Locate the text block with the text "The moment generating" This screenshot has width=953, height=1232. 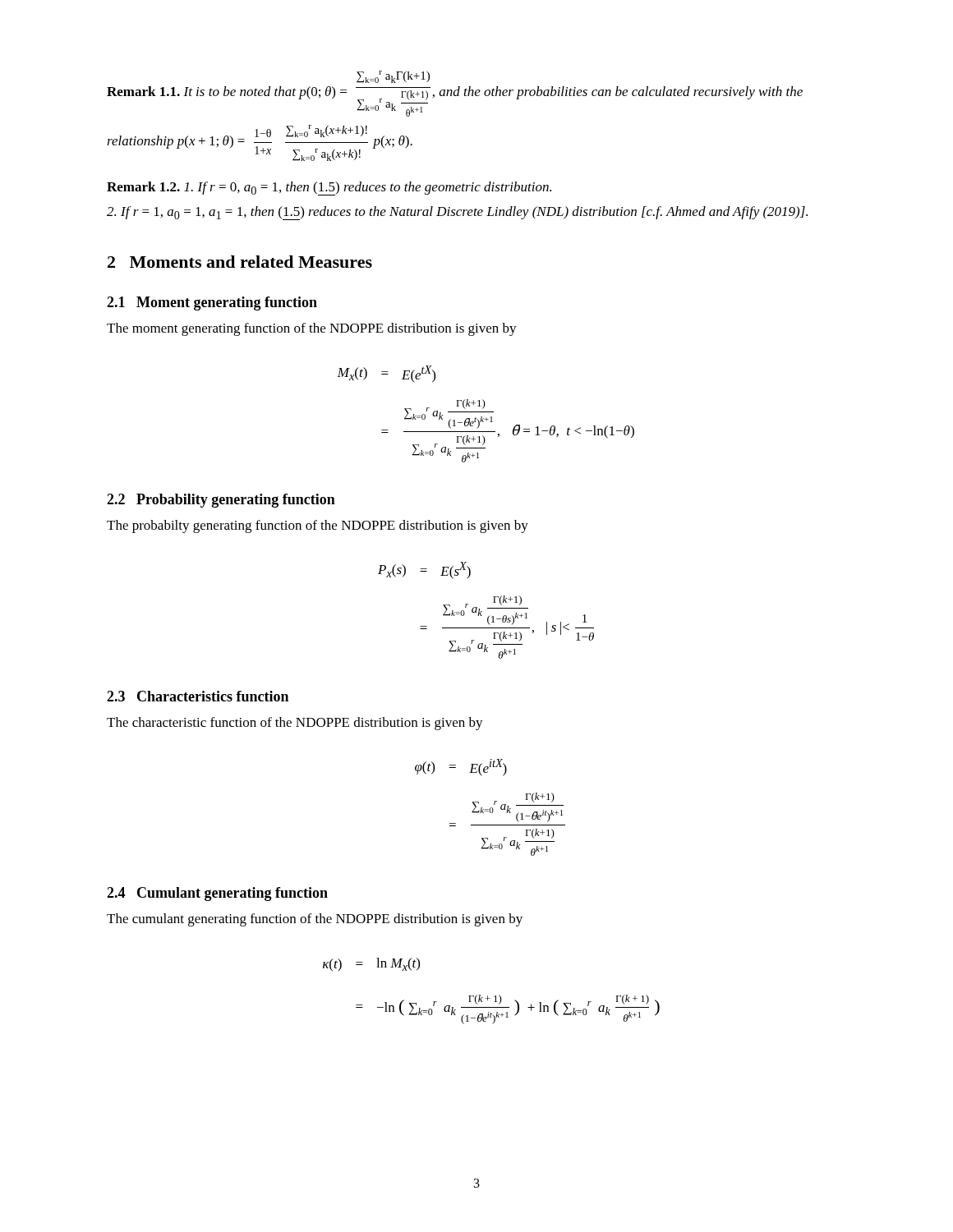click(x=312, y=328)
